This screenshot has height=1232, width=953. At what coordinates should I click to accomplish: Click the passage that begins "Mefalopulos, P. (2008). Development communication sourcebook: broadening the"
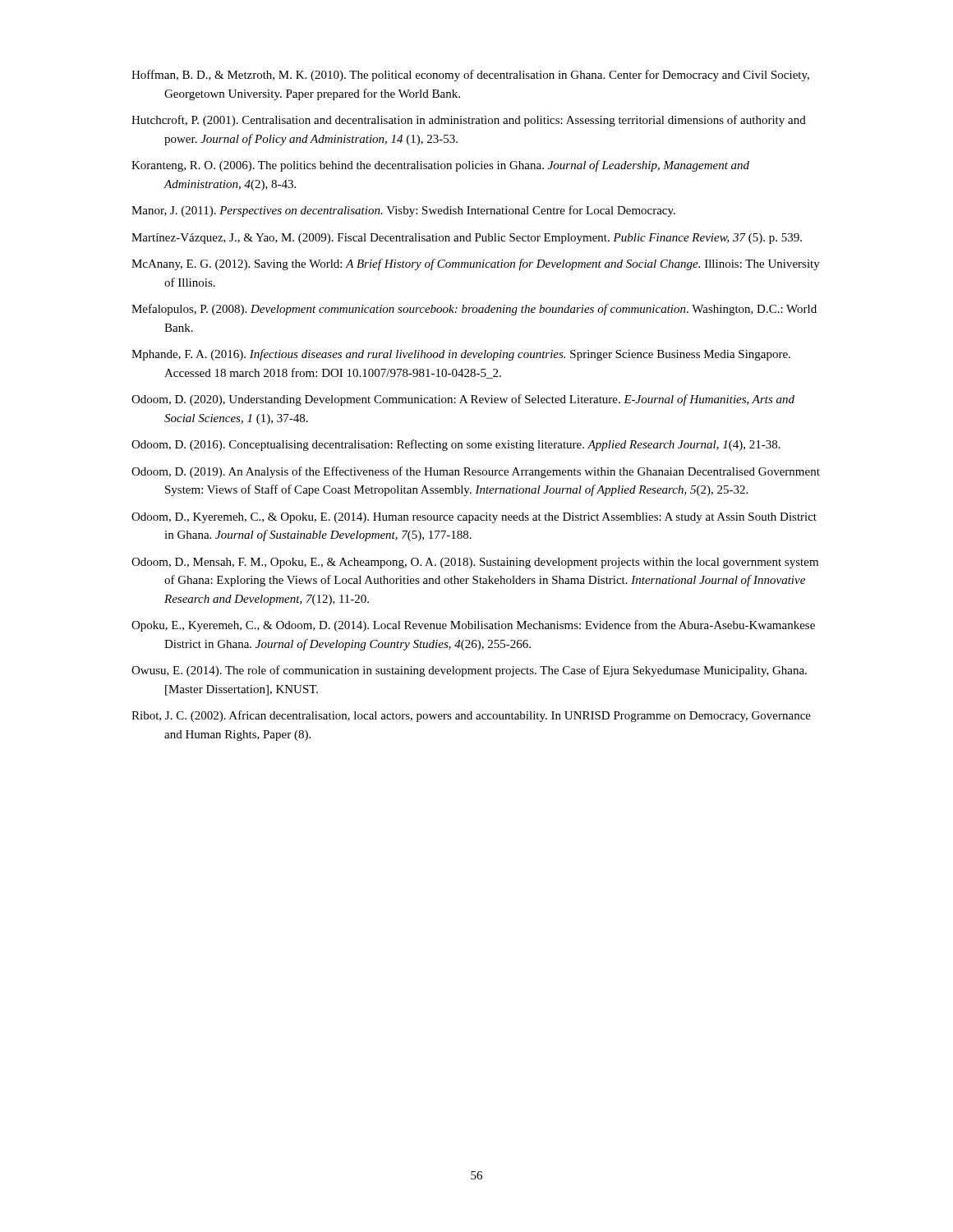(474, 318)
